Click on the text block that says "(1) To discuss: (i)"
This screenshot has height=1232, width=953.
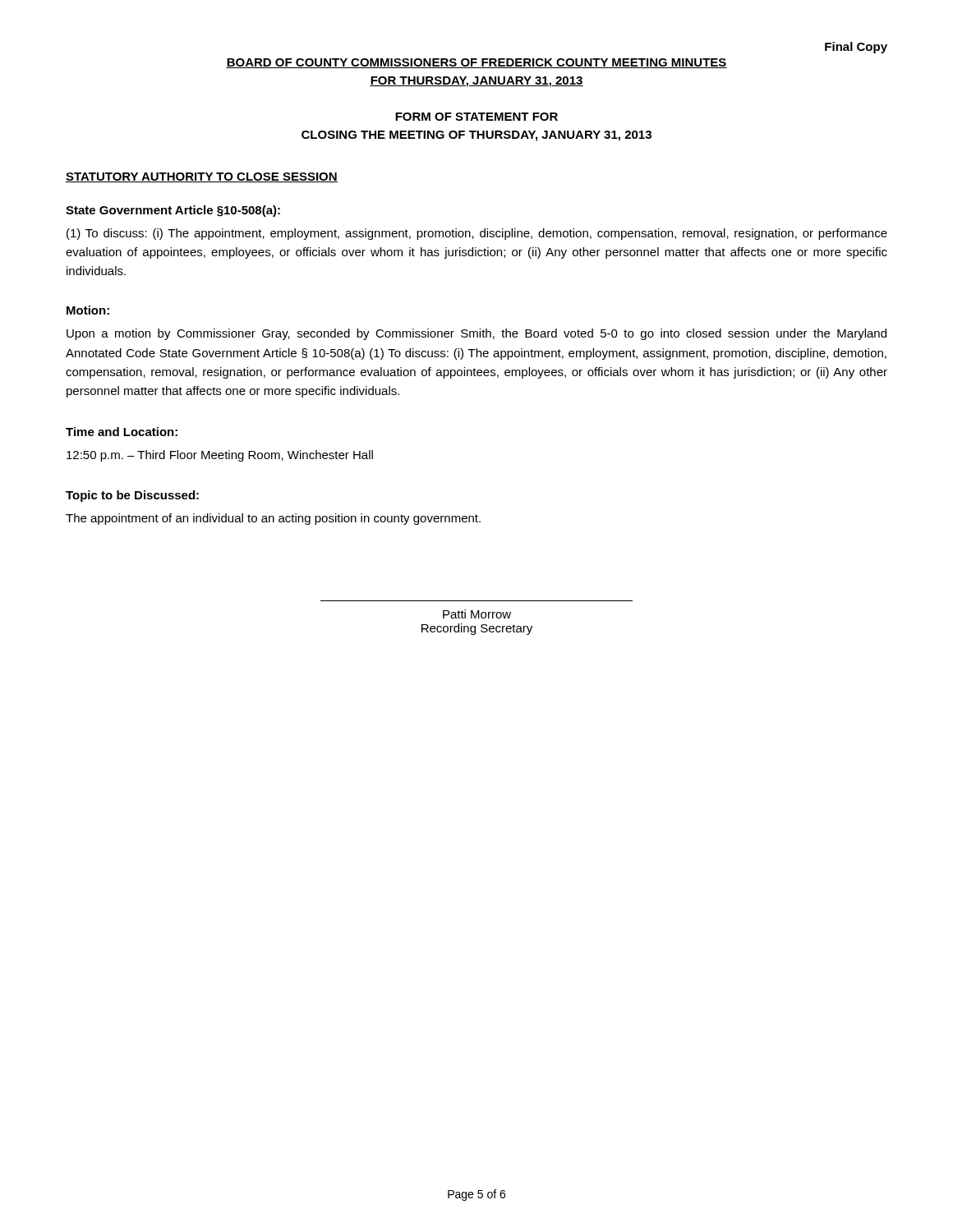pos(476,252)
